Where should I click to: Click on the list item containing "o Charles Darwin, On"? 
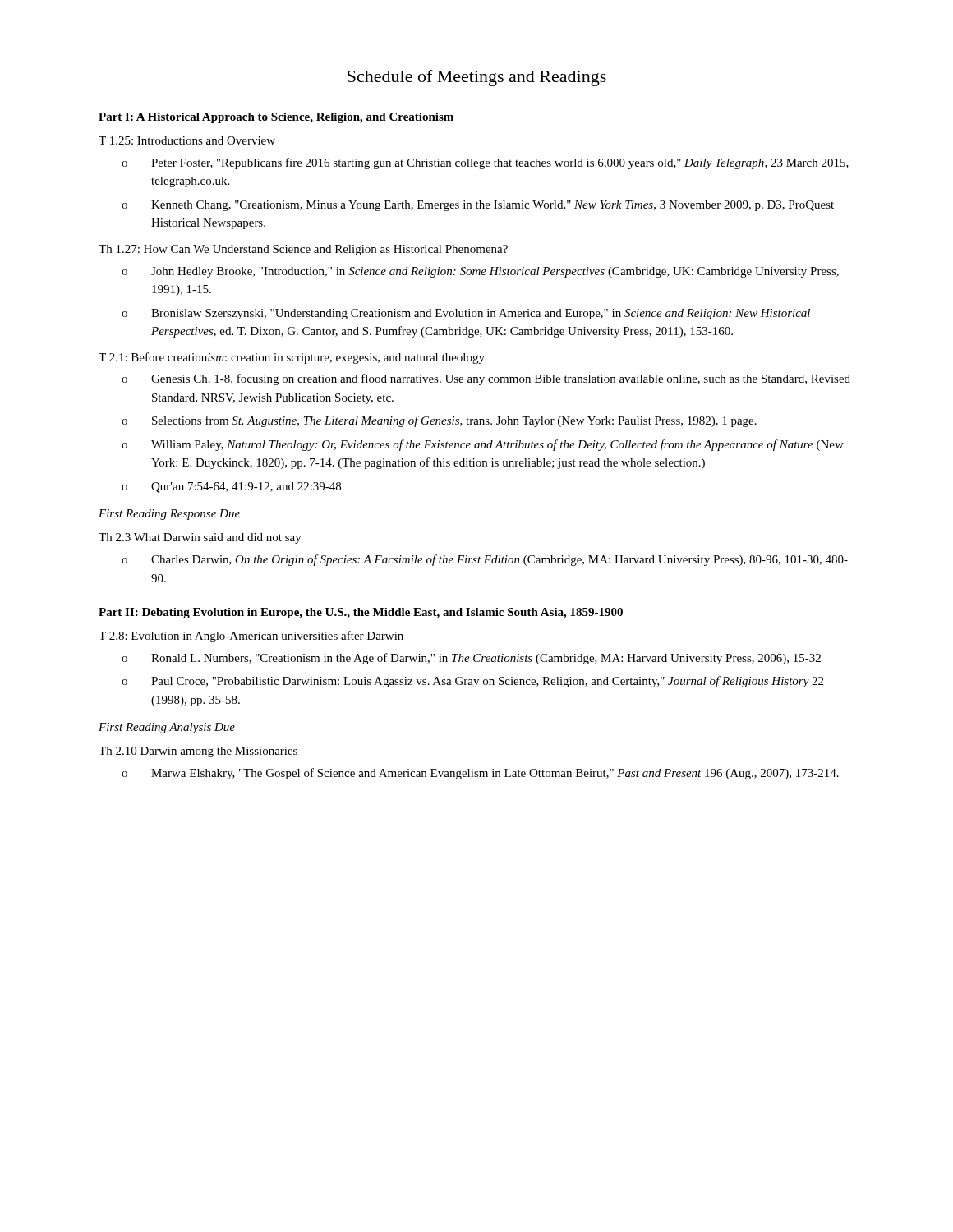(x=488, y=569)
